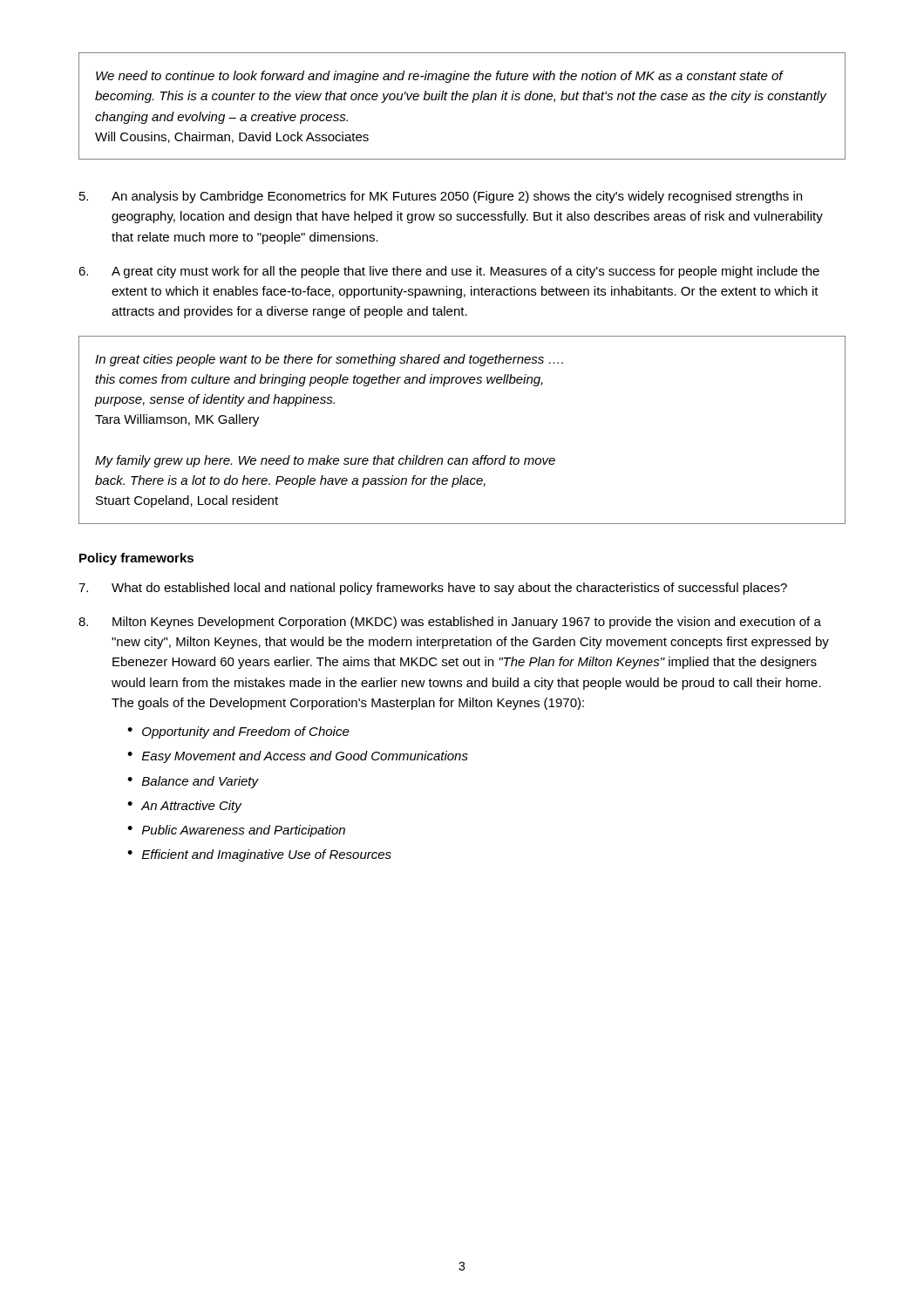Click where it says "• An Attractive City"
The height and width of the screenshot is (1308, 924).
coord(184,805)
